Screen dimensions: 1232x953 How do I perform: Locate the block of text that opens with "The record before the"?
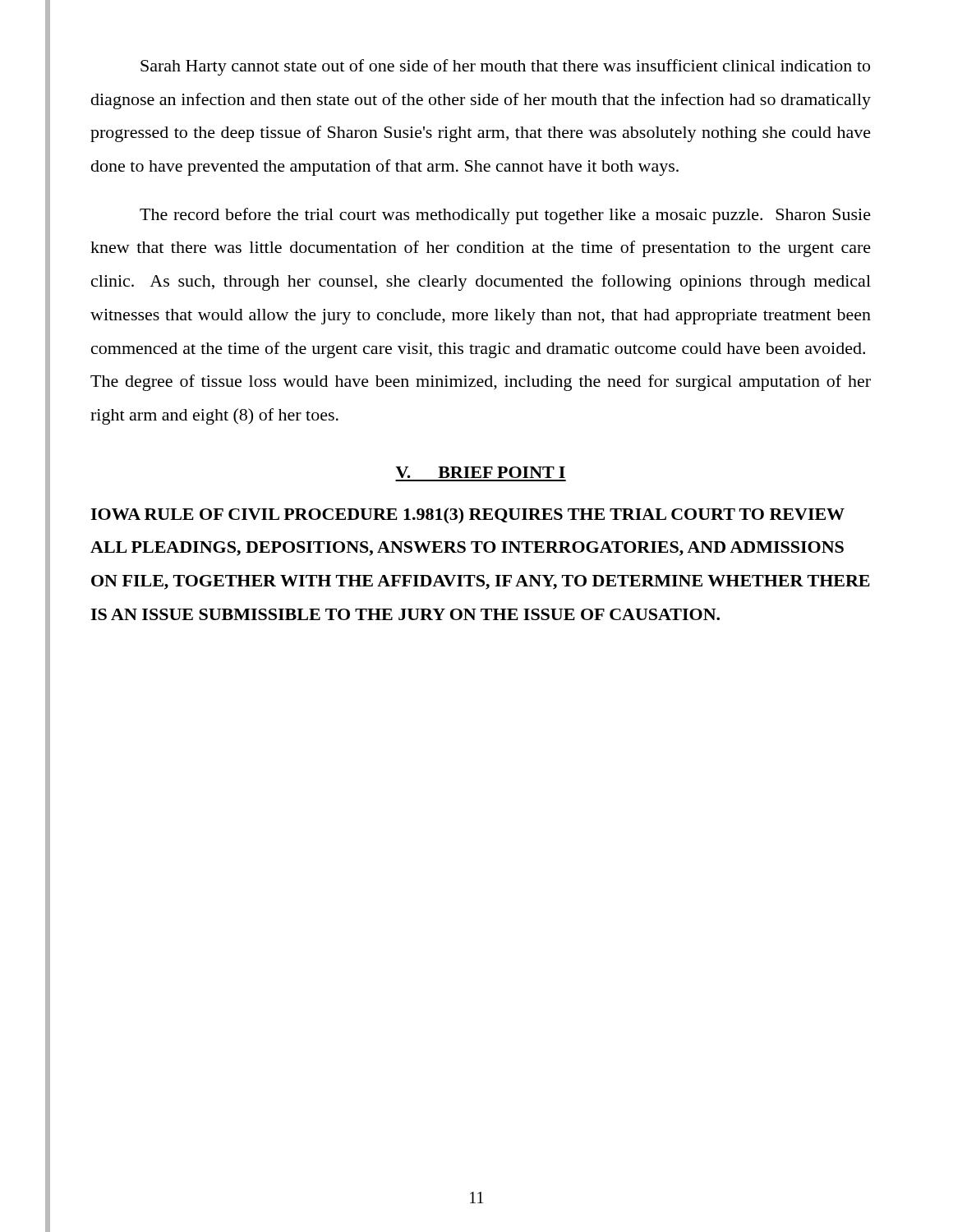coord(481,314)
